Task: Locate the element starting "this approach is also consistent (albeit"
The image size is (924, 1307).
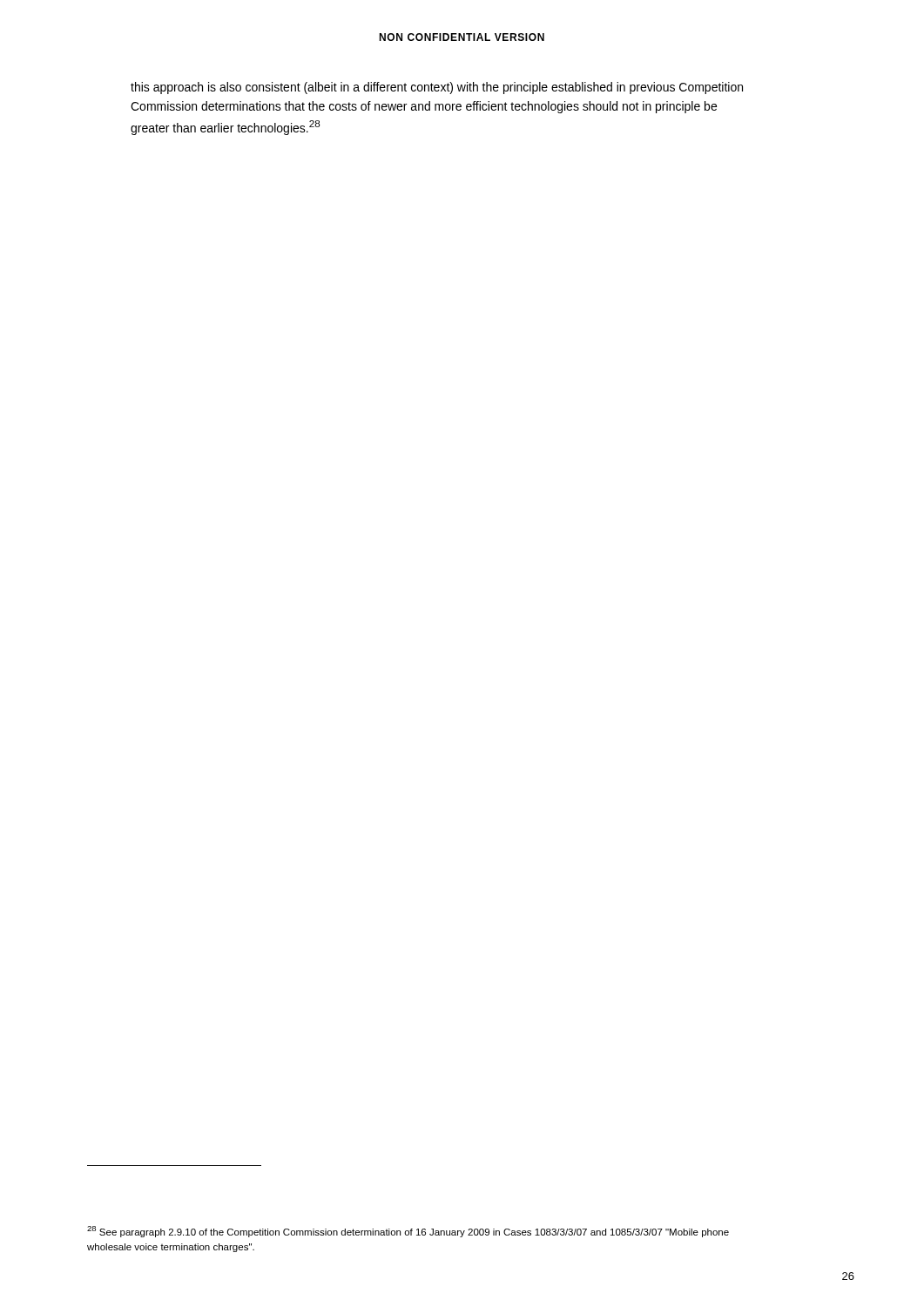Action: coord(437,108)
